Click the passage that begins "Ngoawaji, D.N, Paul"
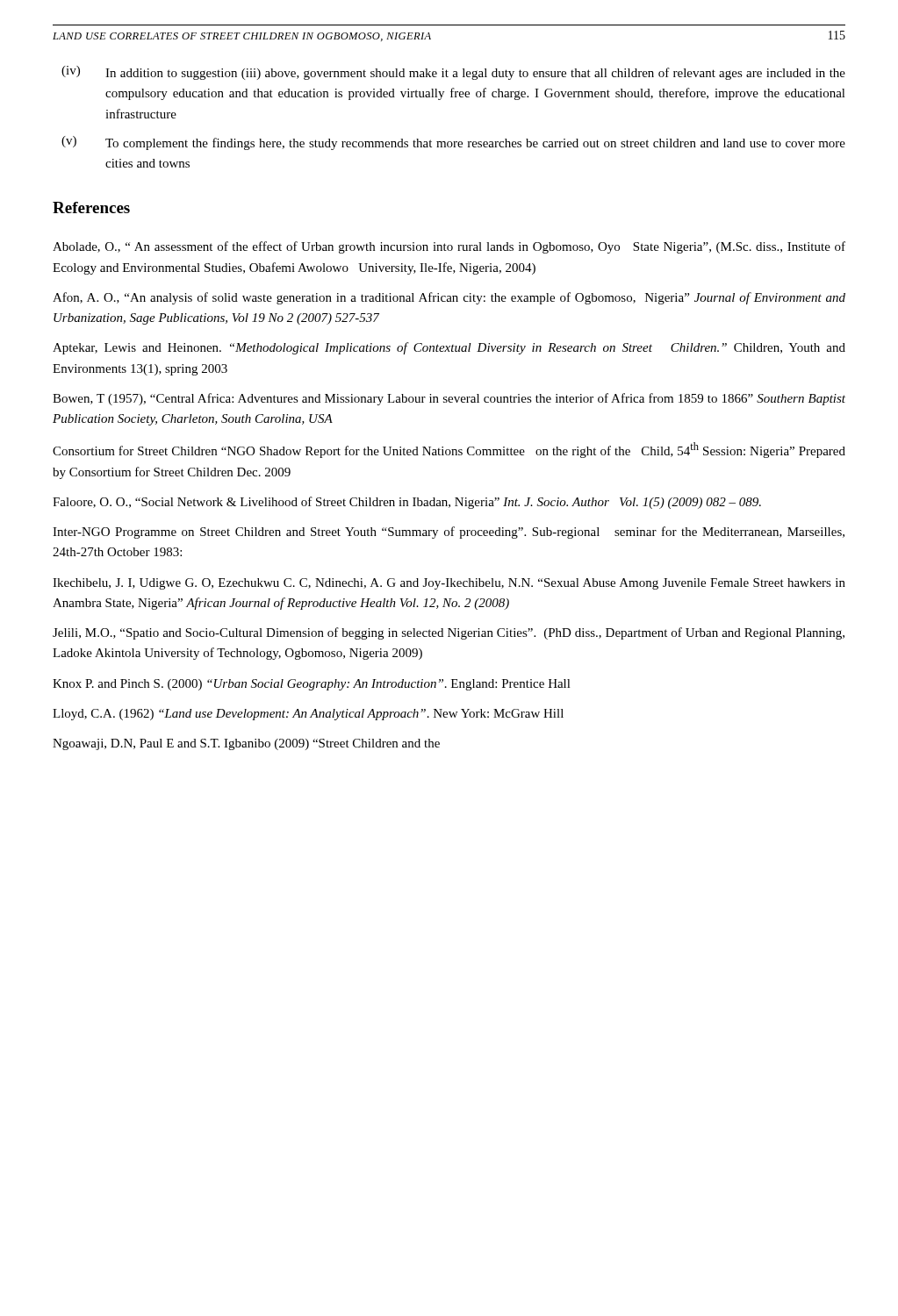898x1316 pixels. coord(449,744)
